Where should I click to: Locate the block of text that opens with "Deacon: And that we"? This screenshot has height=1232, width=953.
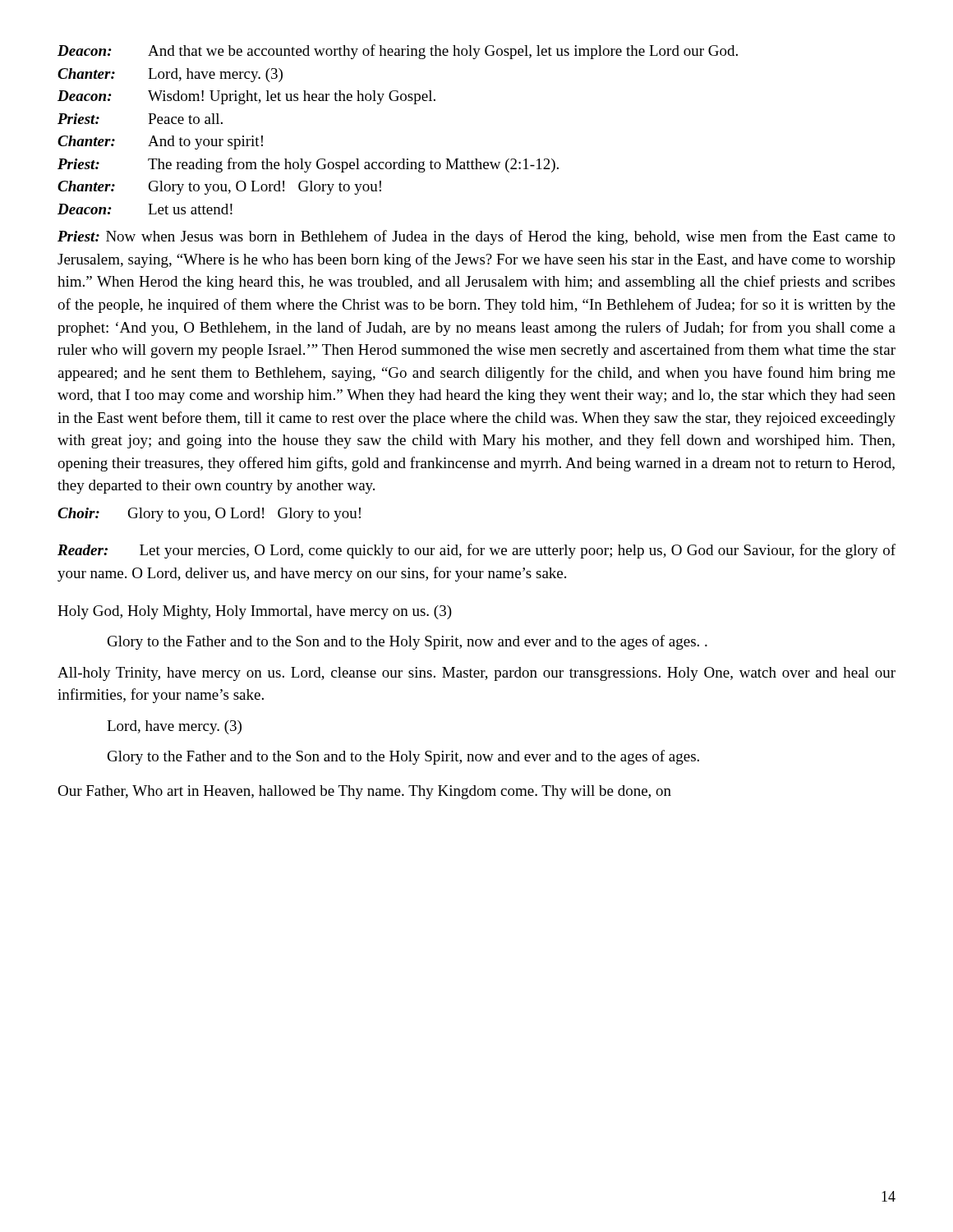(476, 51)
